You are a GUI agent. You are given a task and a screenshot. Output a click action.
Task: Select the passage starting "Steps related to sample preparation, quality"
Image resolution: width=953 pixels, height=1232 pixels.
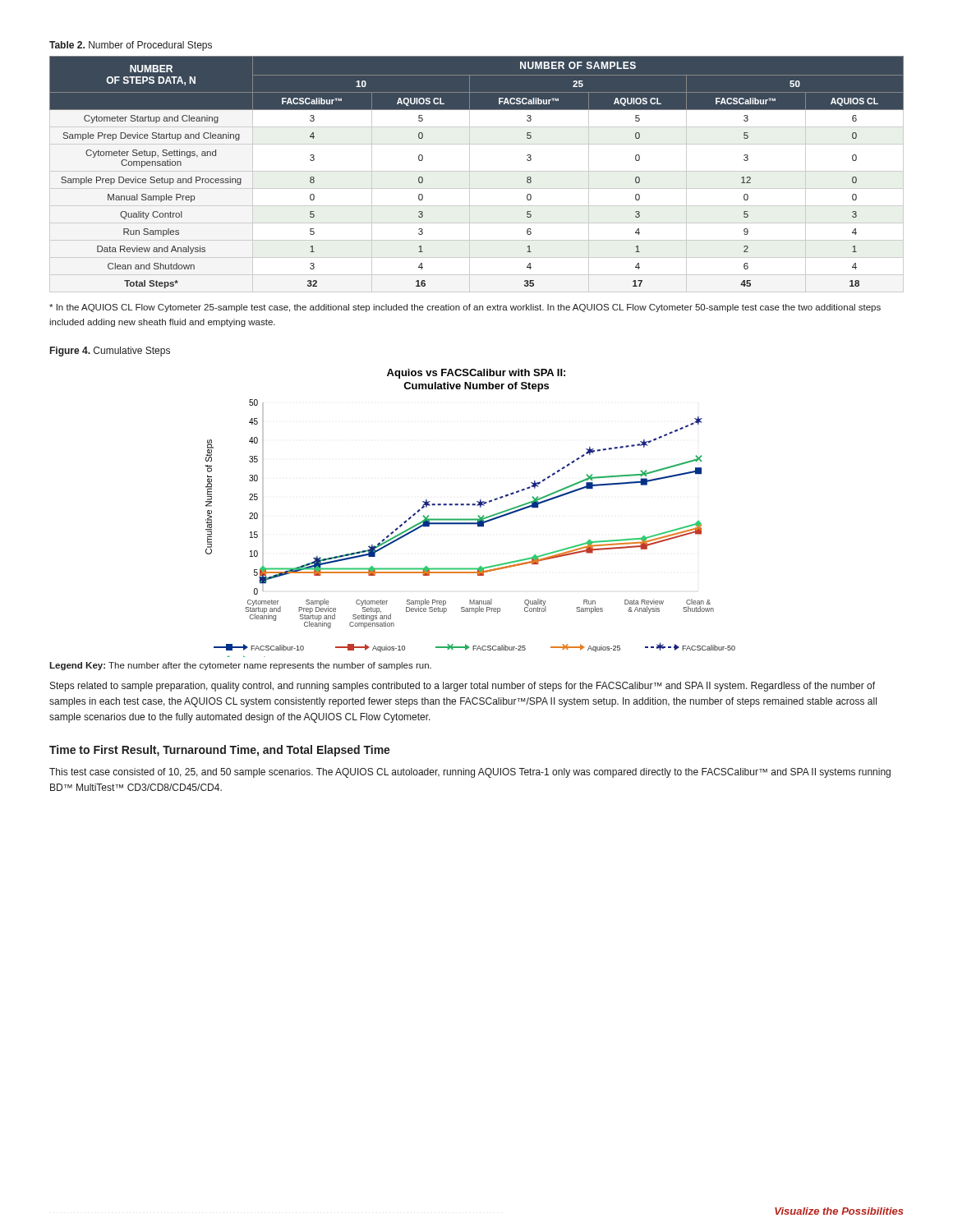point(463,701)
